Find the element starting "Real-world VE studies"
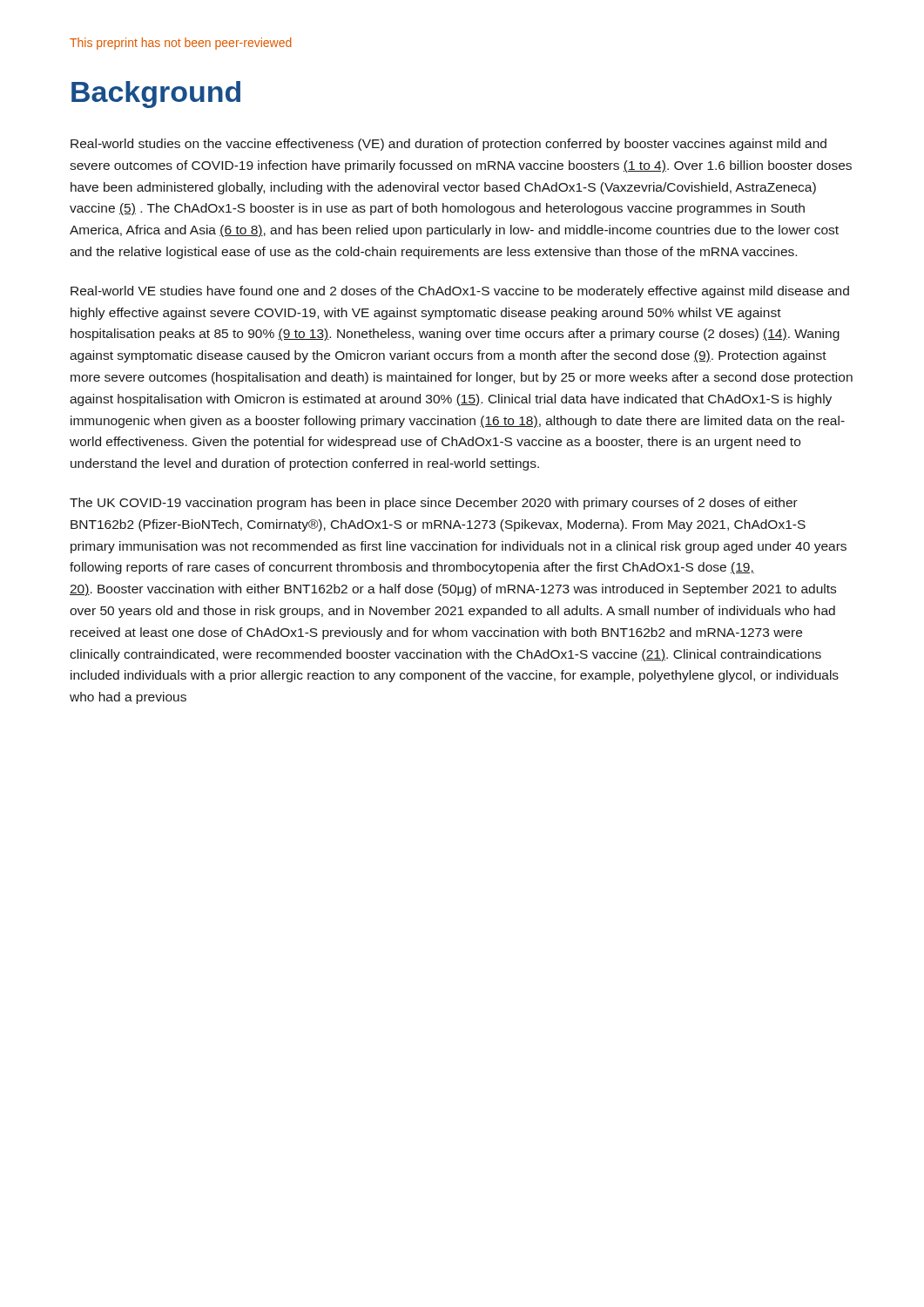This screenshot has height=1307, width=924. click(461, 377)
